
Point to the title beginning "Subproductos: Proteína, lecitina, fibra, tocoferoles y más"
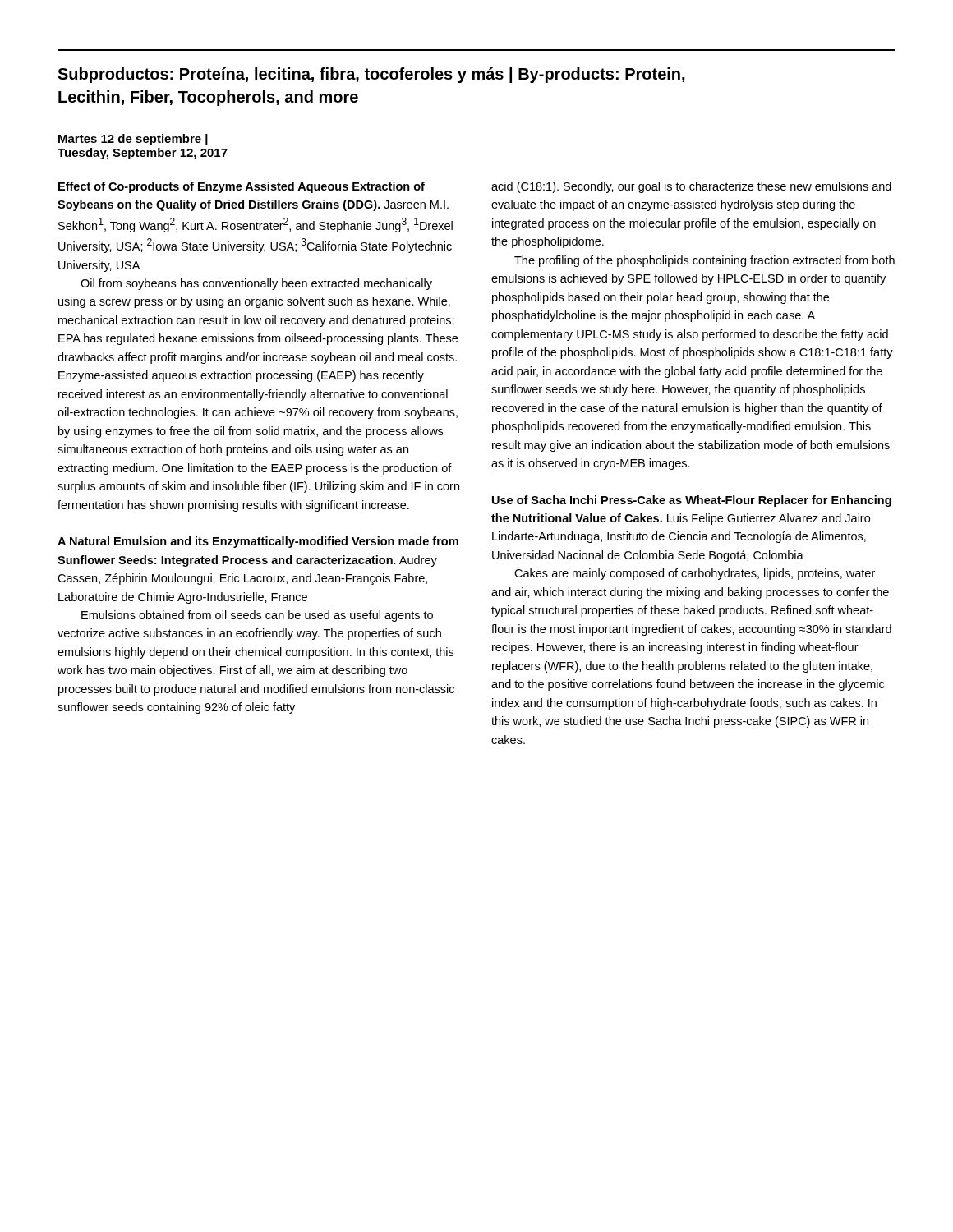coord(372,85)
